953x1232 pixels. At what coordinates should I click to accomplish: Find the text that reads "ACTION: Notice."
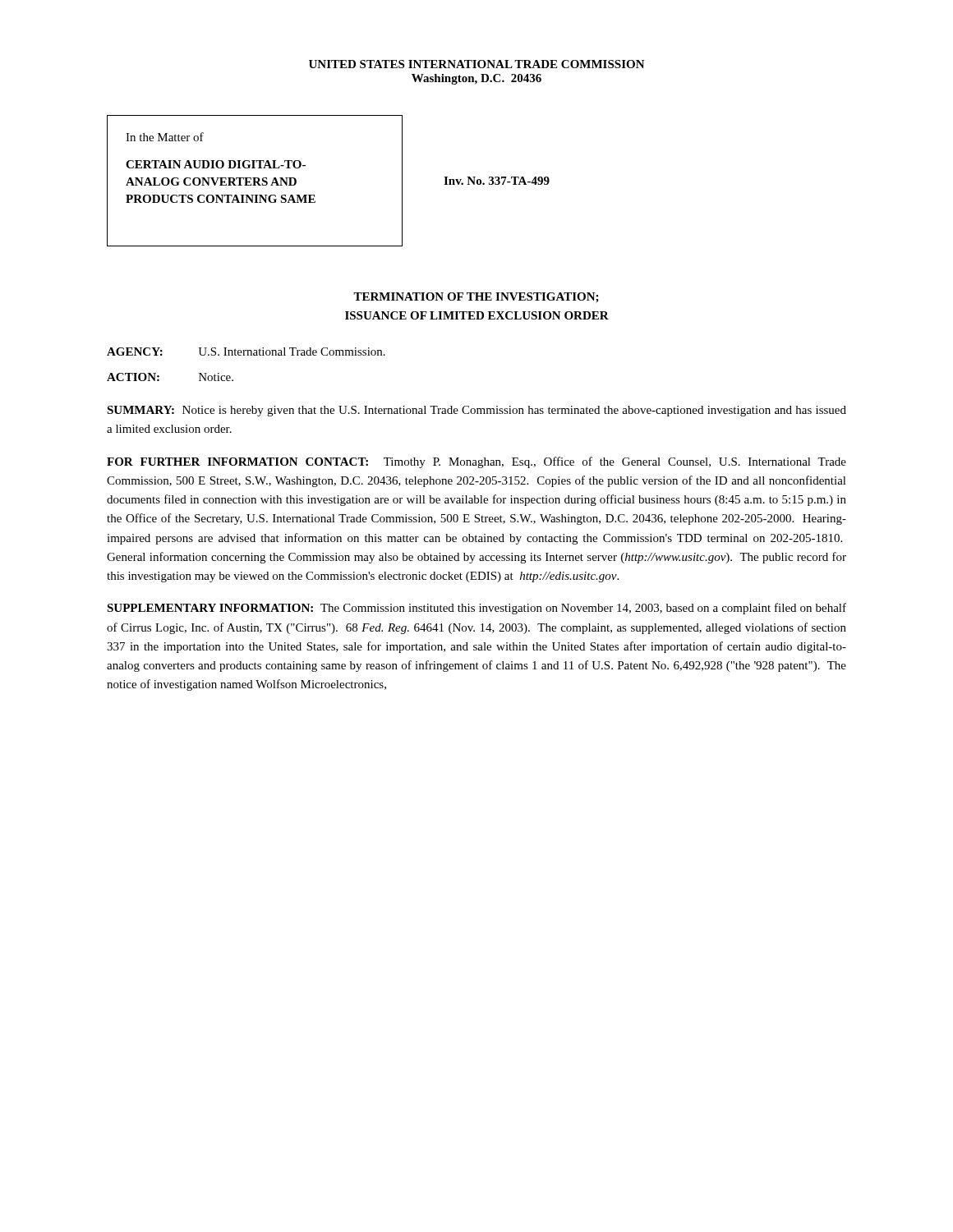[x=129, y=377]
